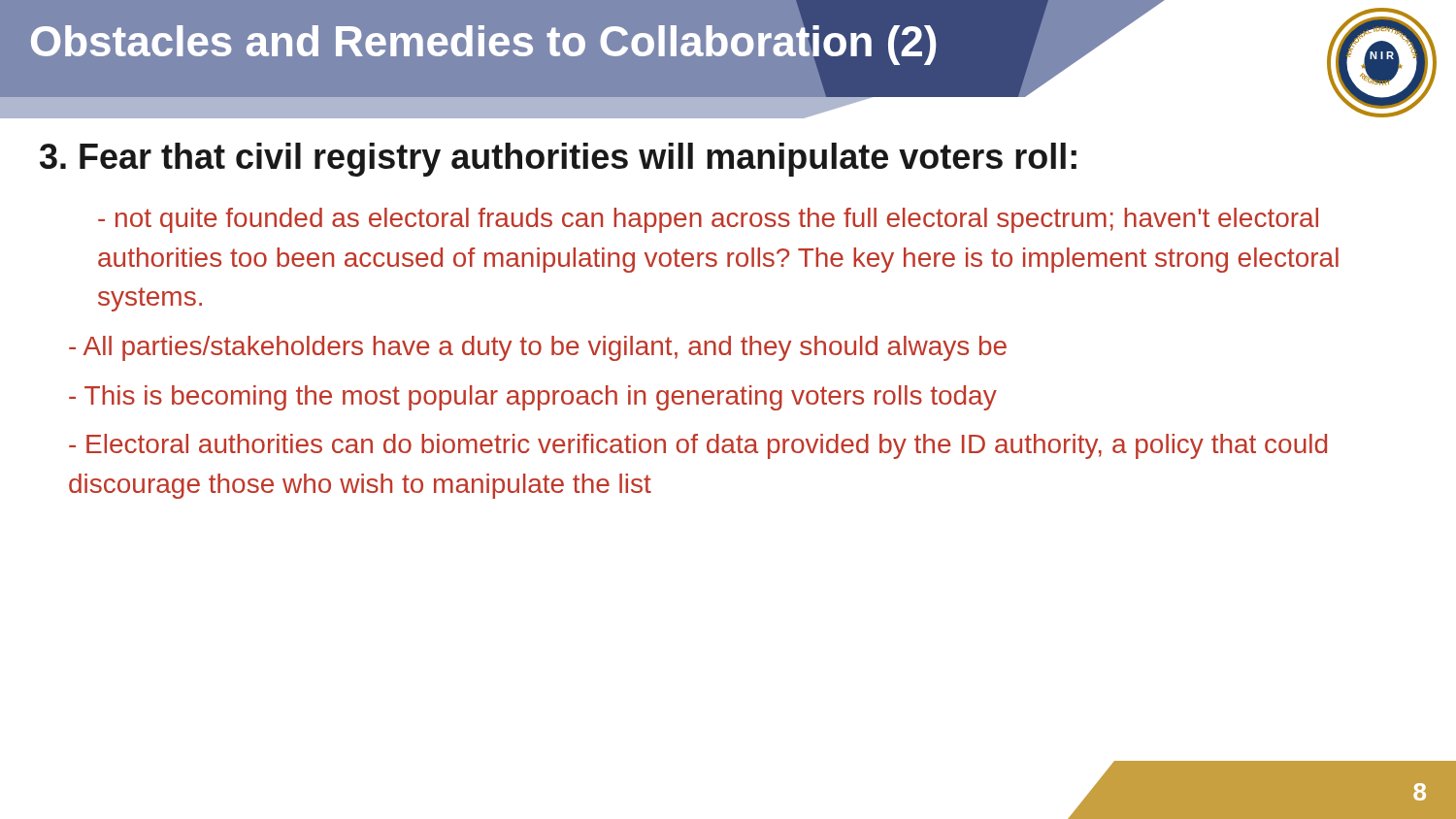1456x819 pixels.
Task: Where is the passage that starts "All parties/stakeholders have"?
Action: [538, 346]
